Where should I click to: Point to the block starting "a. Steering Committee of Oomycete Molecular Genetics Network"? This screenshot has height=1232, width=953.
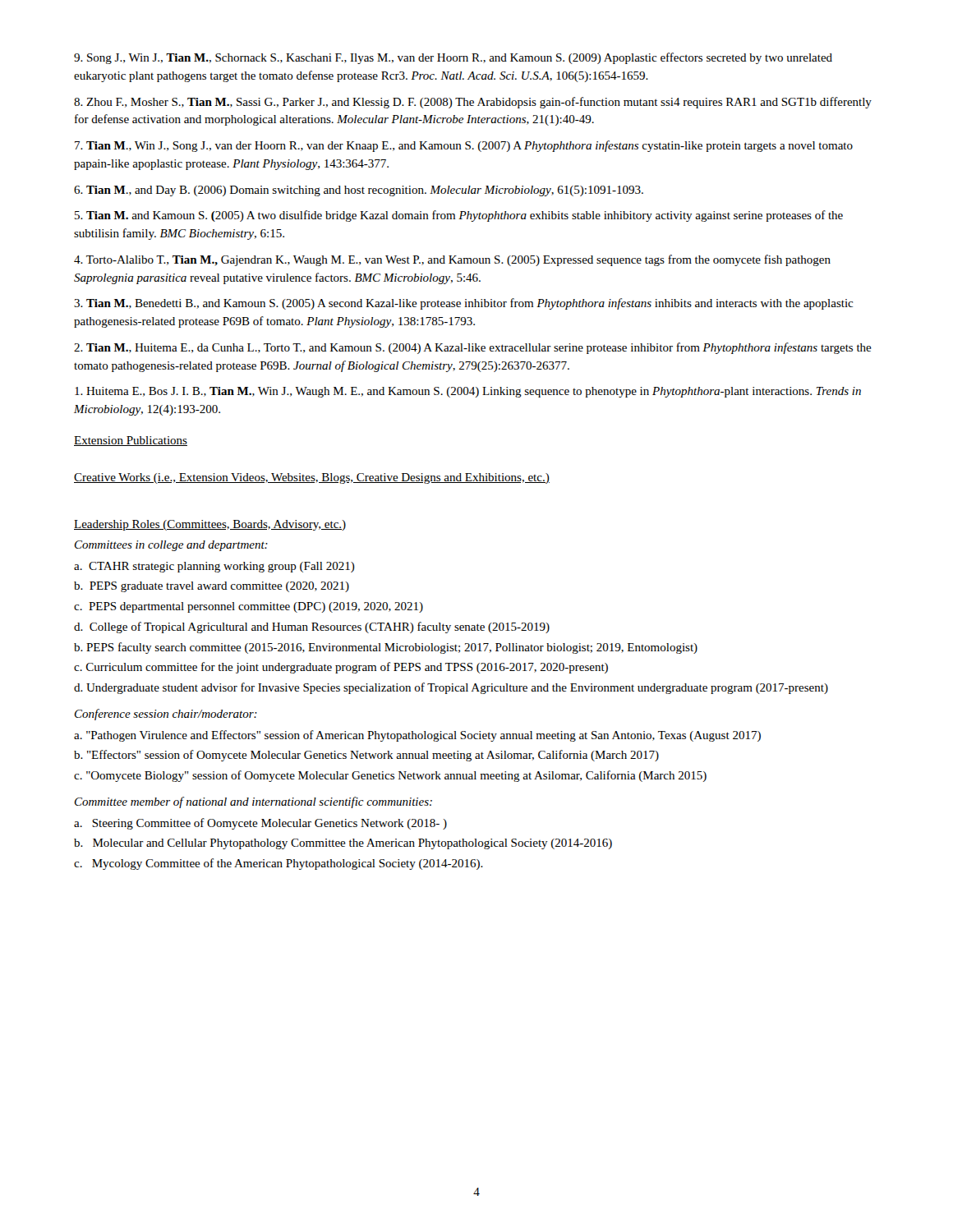260,823
